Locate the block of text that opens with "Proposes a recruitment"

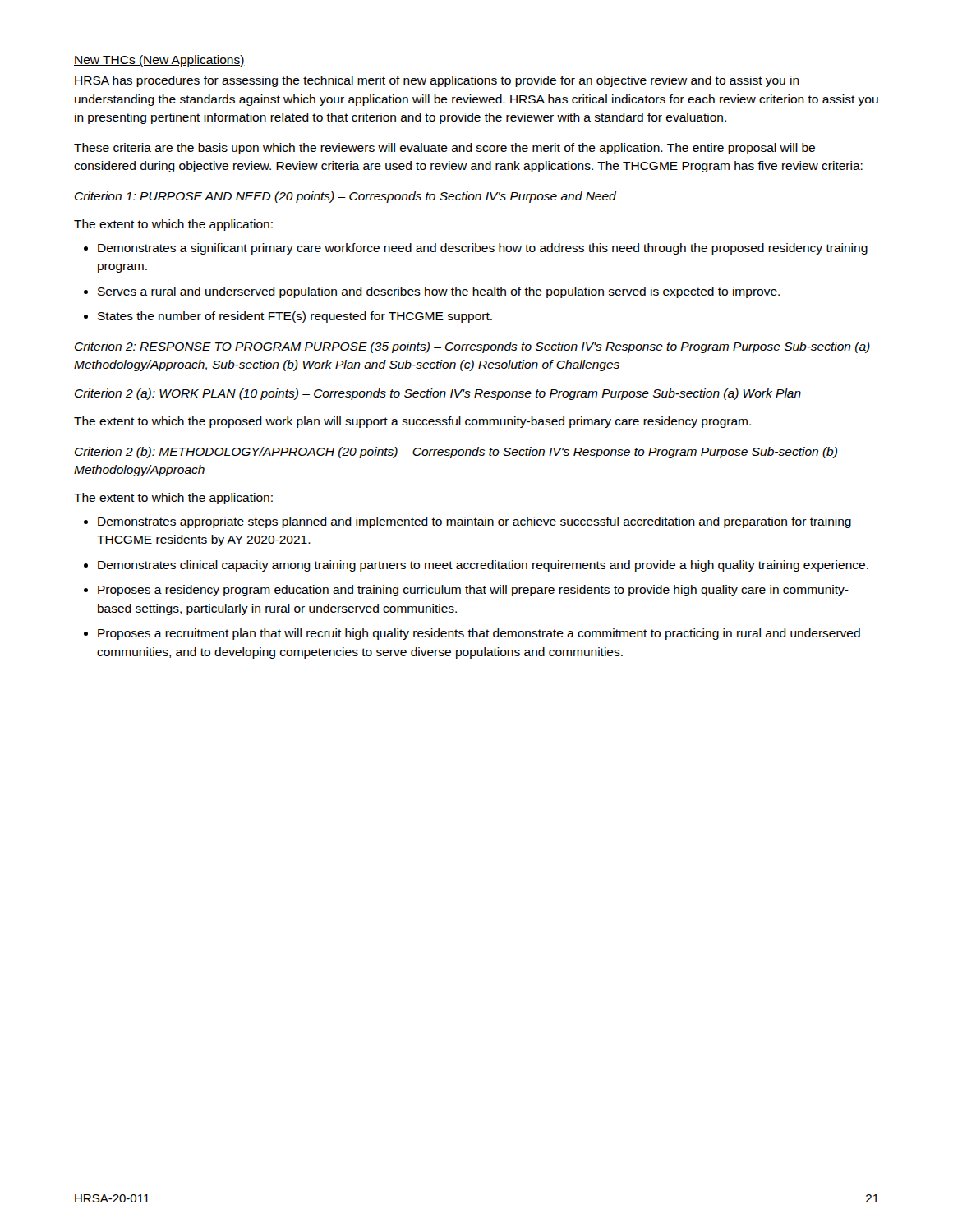pyautogui.click(x=479, y=642)
